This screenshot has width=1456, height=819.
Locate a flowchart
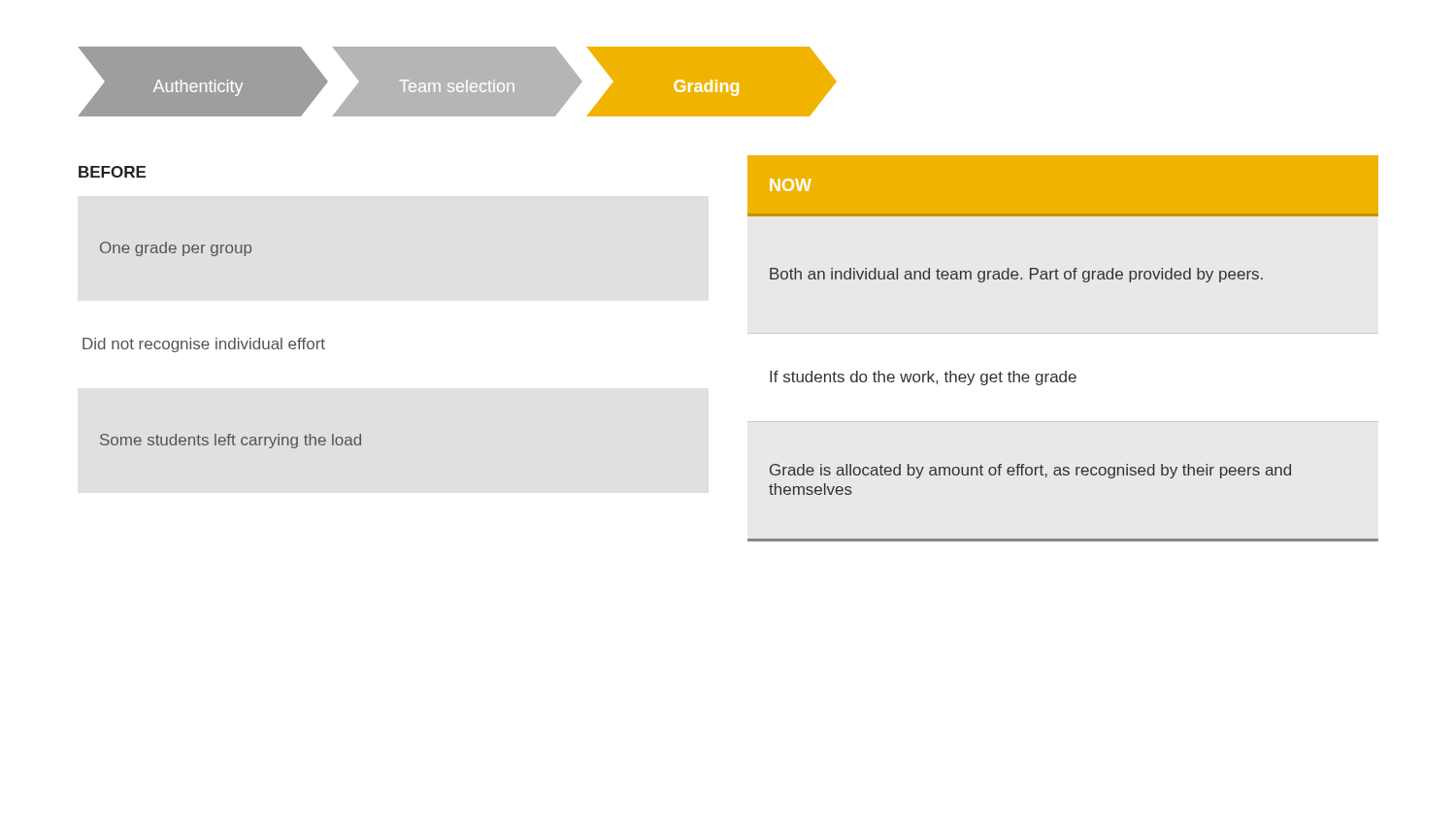[x=466, y=82]
